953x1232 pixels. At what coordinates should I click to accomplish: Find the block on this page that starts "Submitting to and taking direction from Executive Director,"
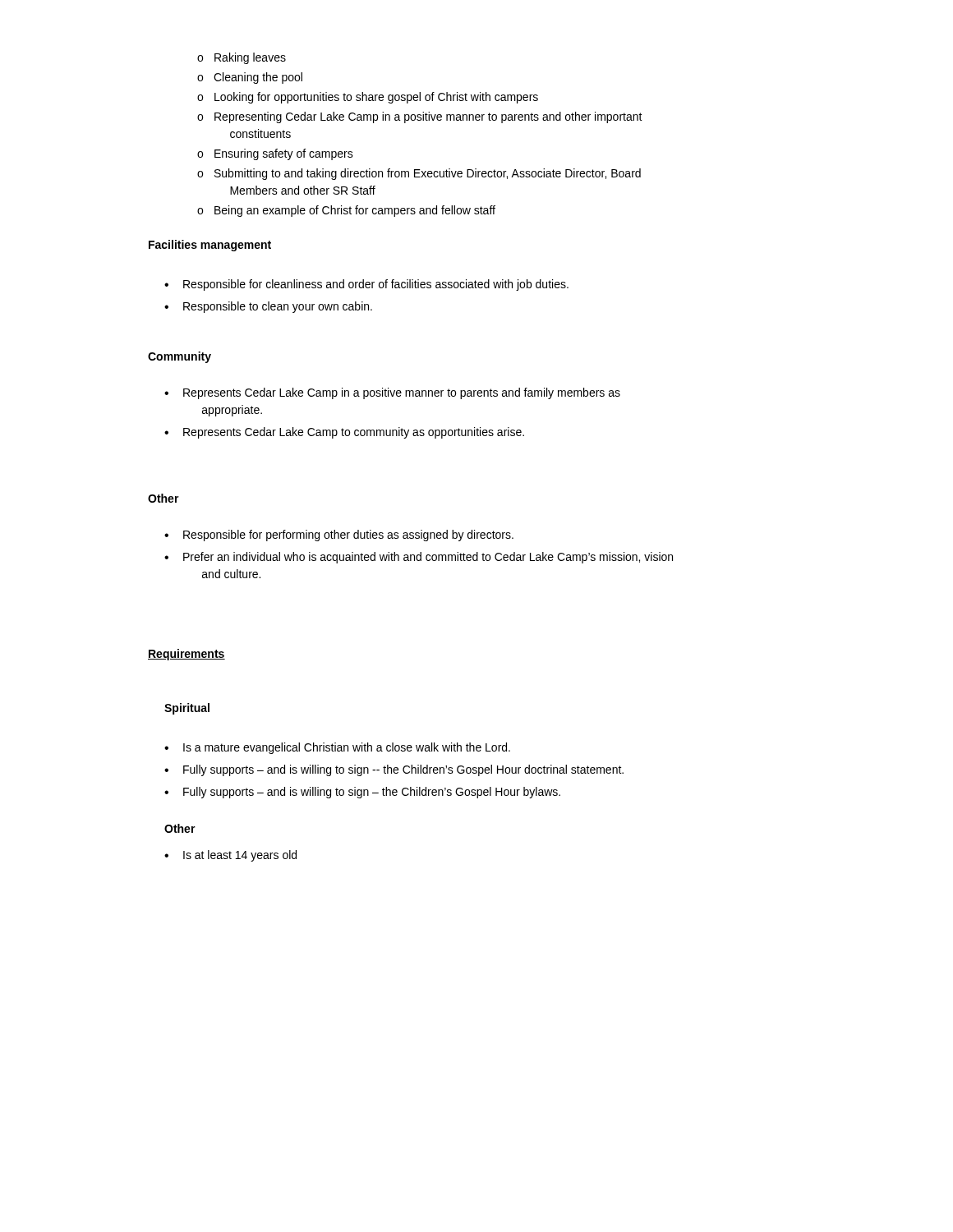(x=526, y=182)
